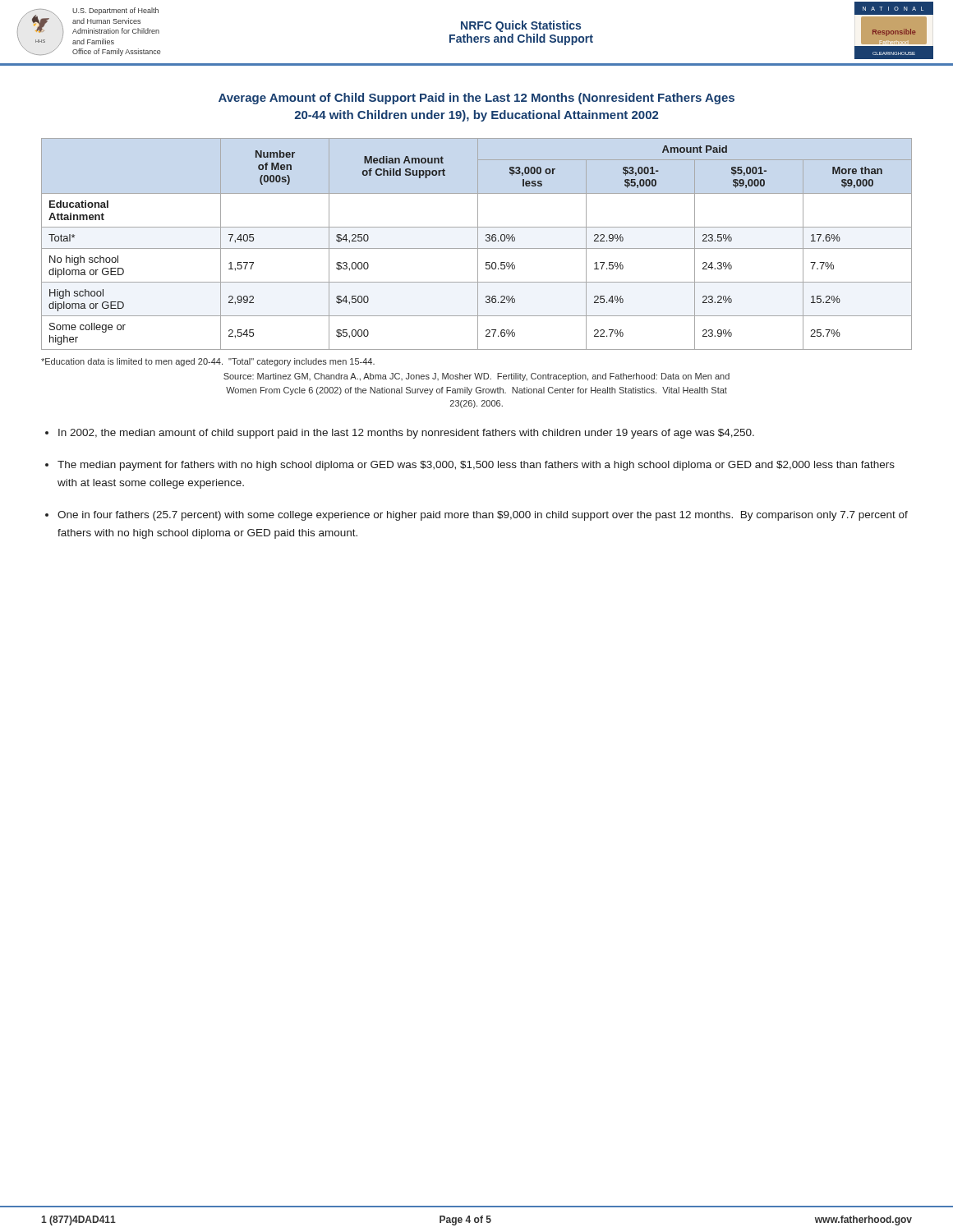Locate the block starting "The median payment for fathers with no high"
This screenshot has width=953, height=1232.
(476, 473)
